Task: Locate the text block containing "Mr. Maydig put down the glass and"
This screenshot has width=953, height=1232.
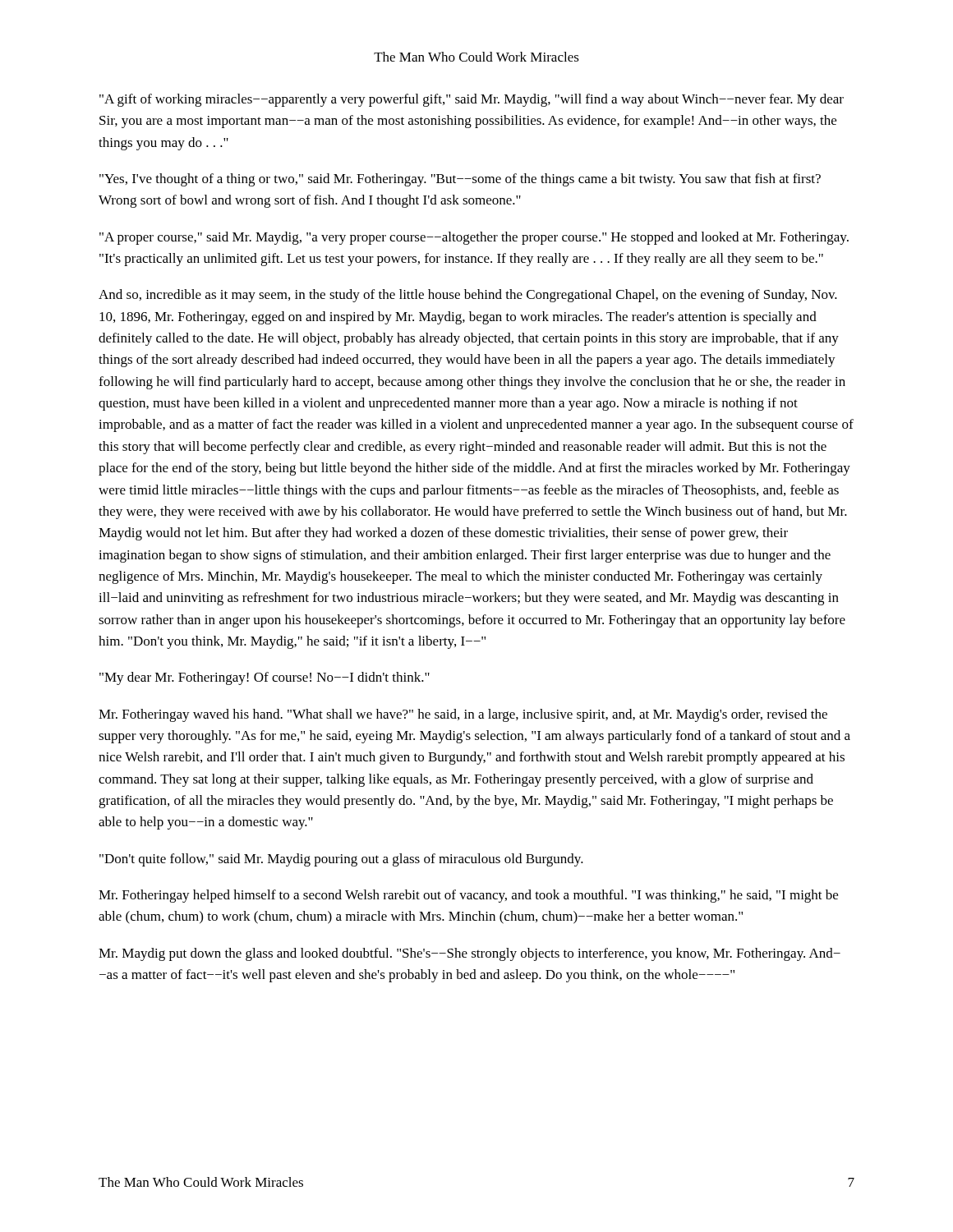Action: tap(470, 964)
